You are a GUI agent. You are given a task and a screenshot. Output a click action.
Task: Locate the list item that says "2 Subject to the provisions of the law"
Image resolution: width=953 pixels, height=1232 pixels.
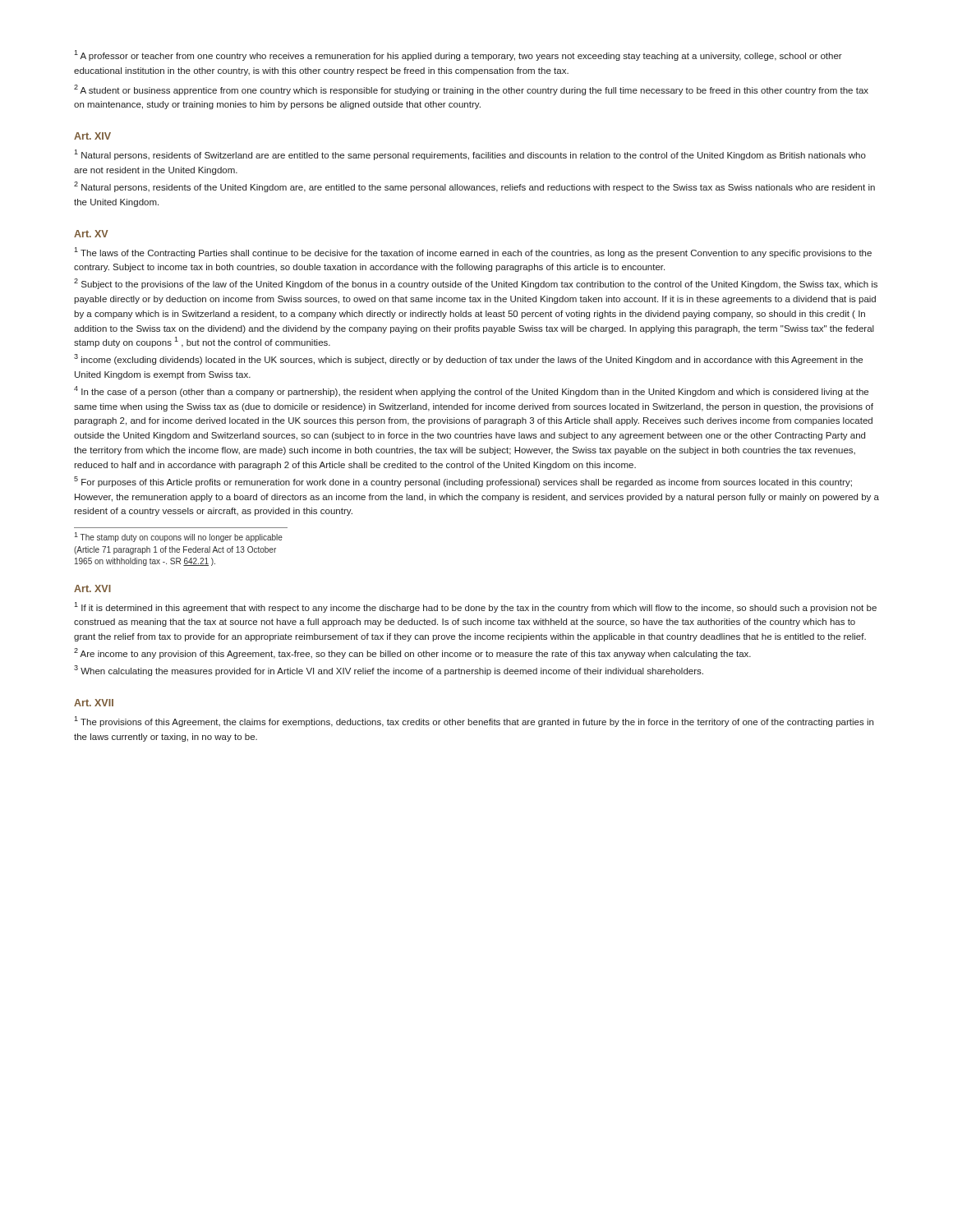click(476, 313)
